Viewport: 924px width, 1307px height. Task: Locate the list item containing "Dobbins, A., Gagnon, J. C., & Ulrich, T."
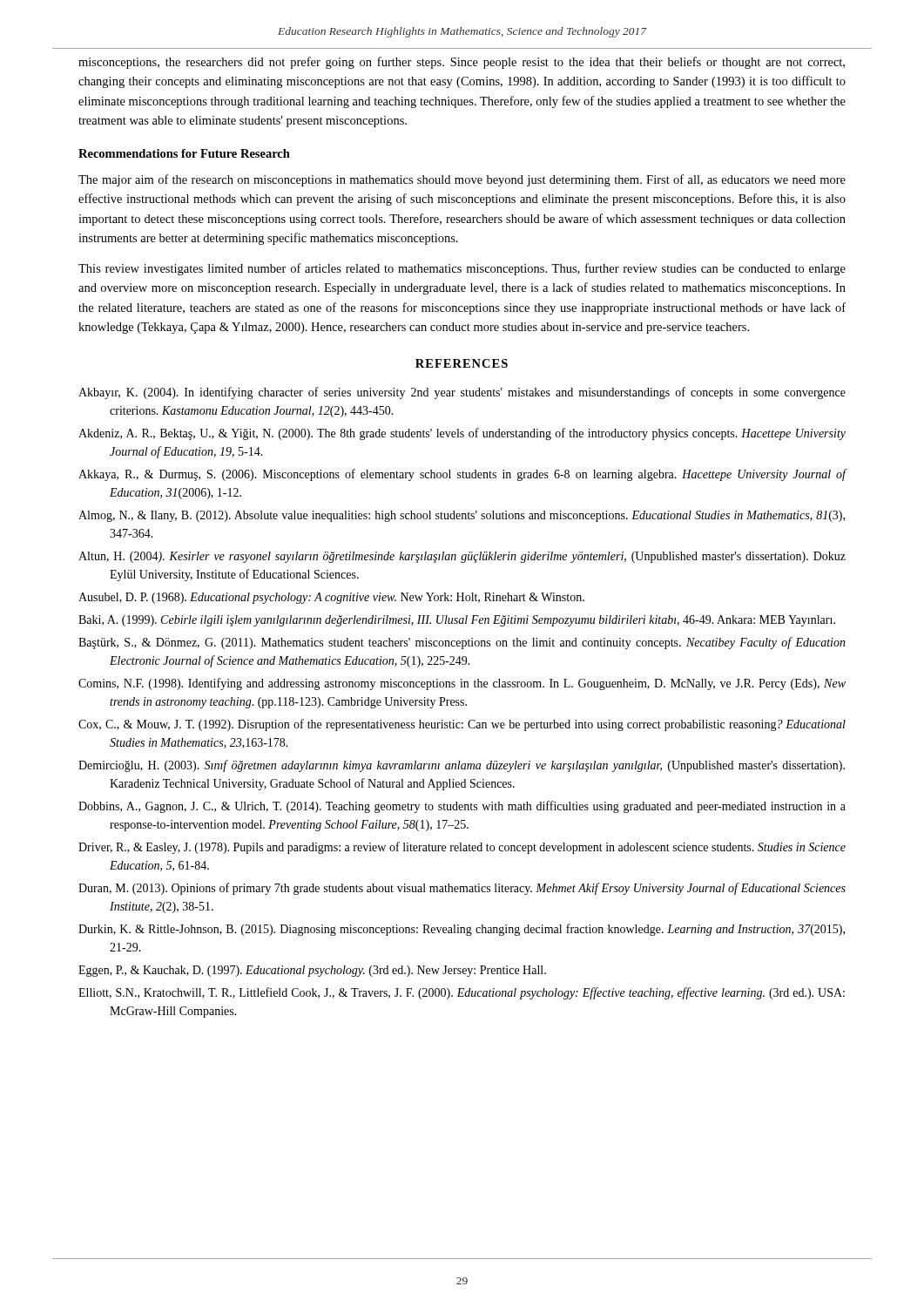point(462,815)
